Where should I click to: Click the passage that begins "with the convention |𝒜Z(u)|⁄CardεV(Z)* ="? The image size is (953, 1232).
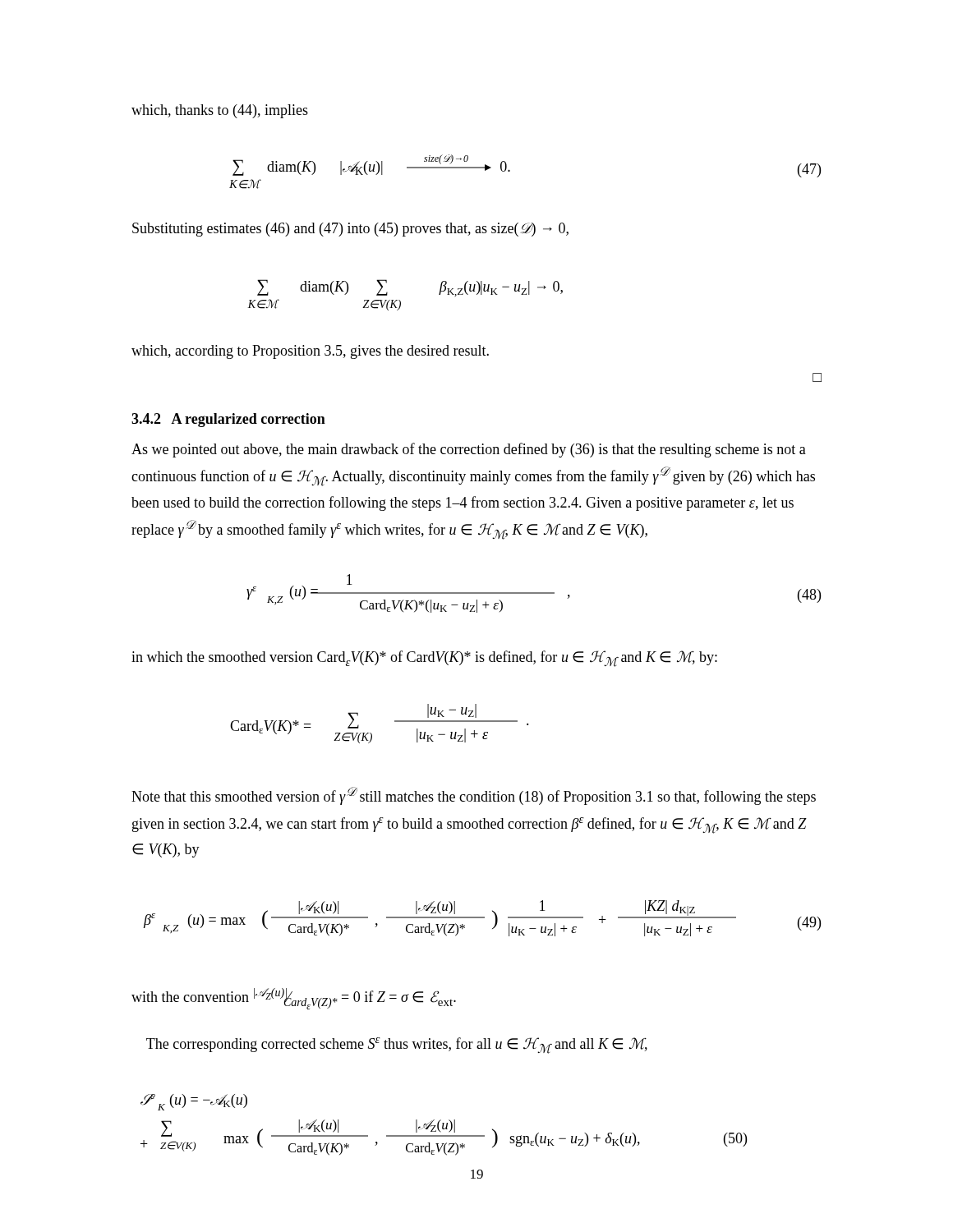pyautogui.click(x=294, y=999)
